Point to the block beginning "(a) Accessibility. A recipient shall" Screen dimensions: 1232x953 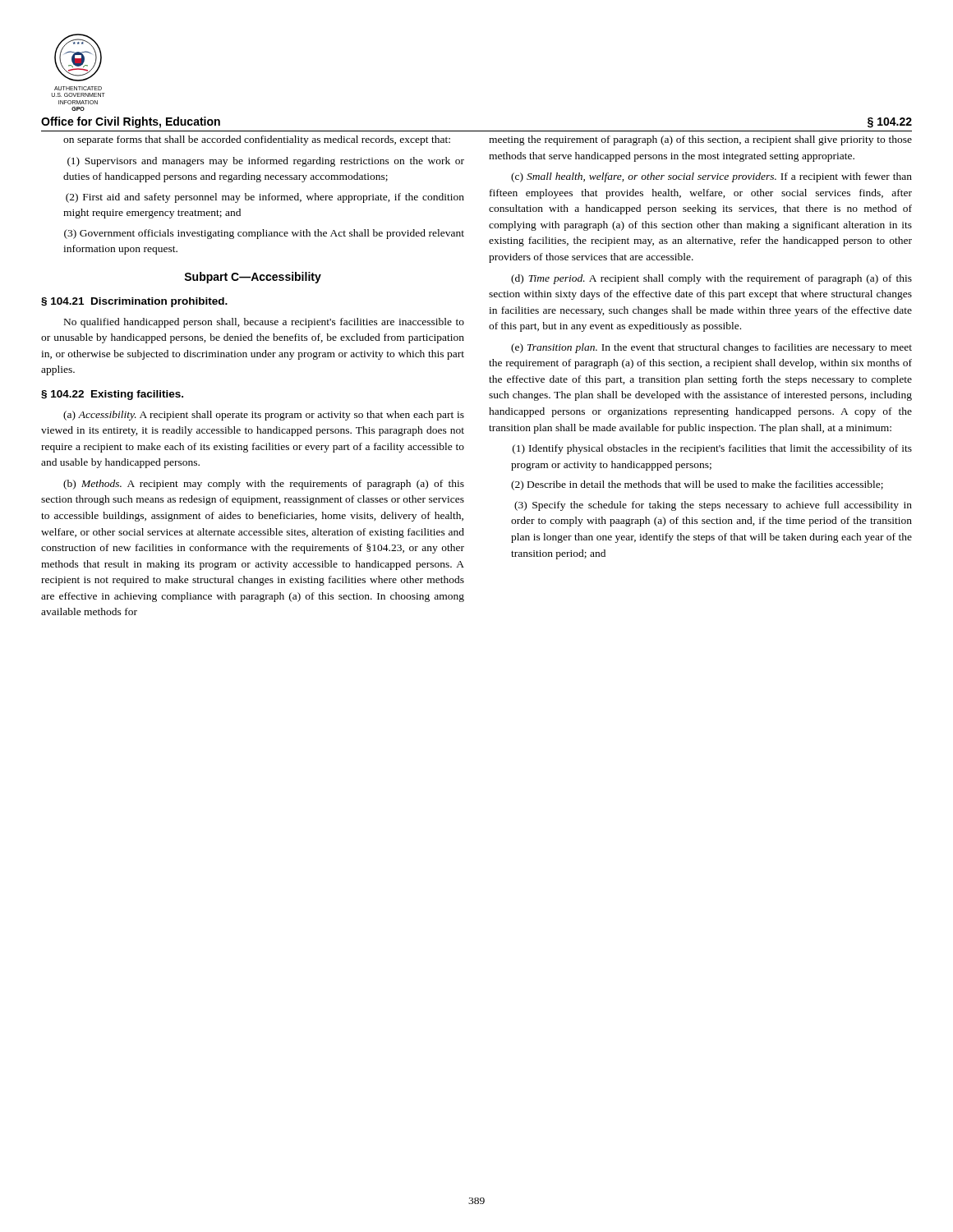pos(253,438)
